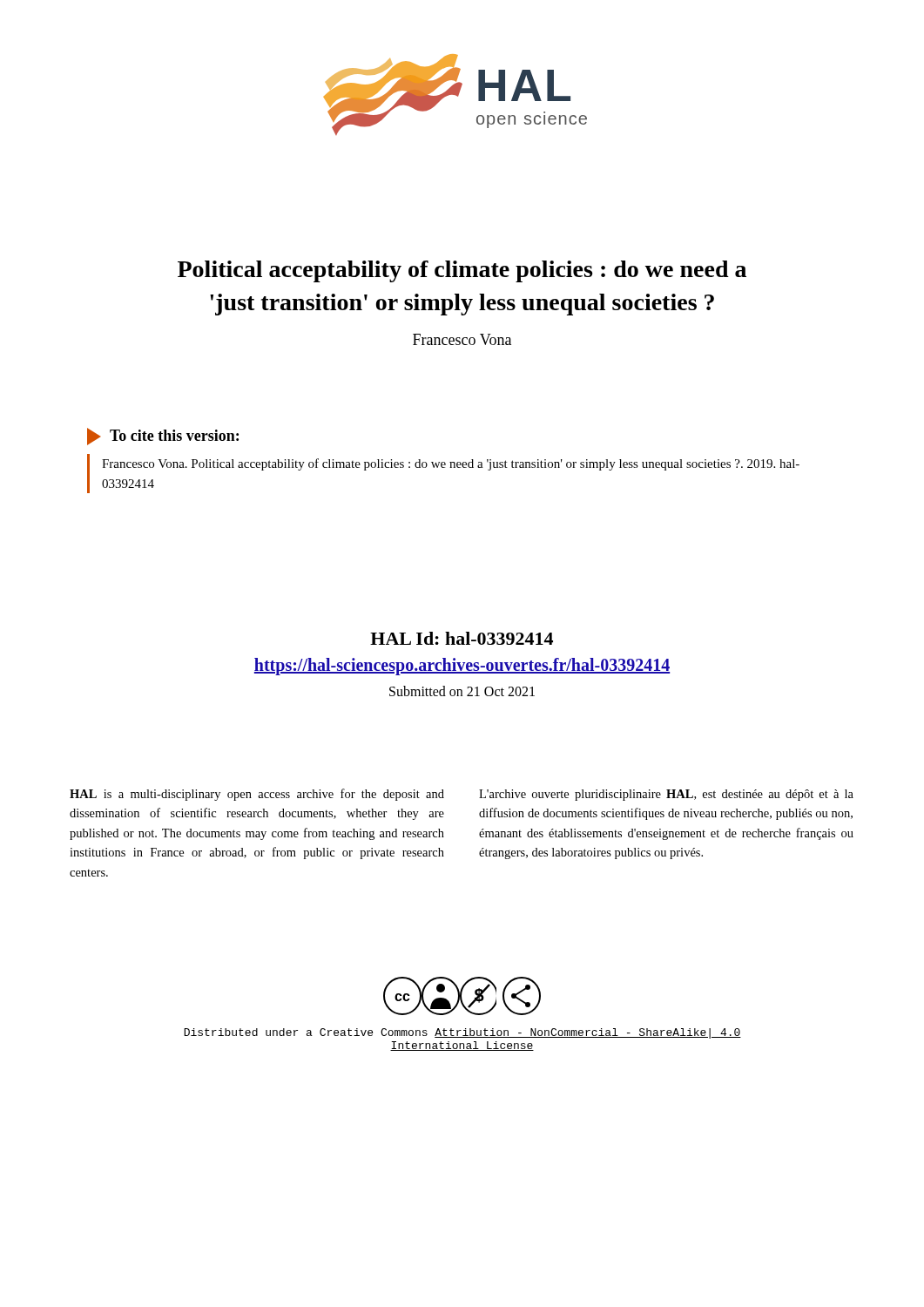Point to the region starting "L'archive ouverte pluridisciplinaire"
This screenshot has width=924, height=1307.
pos(666,823)
